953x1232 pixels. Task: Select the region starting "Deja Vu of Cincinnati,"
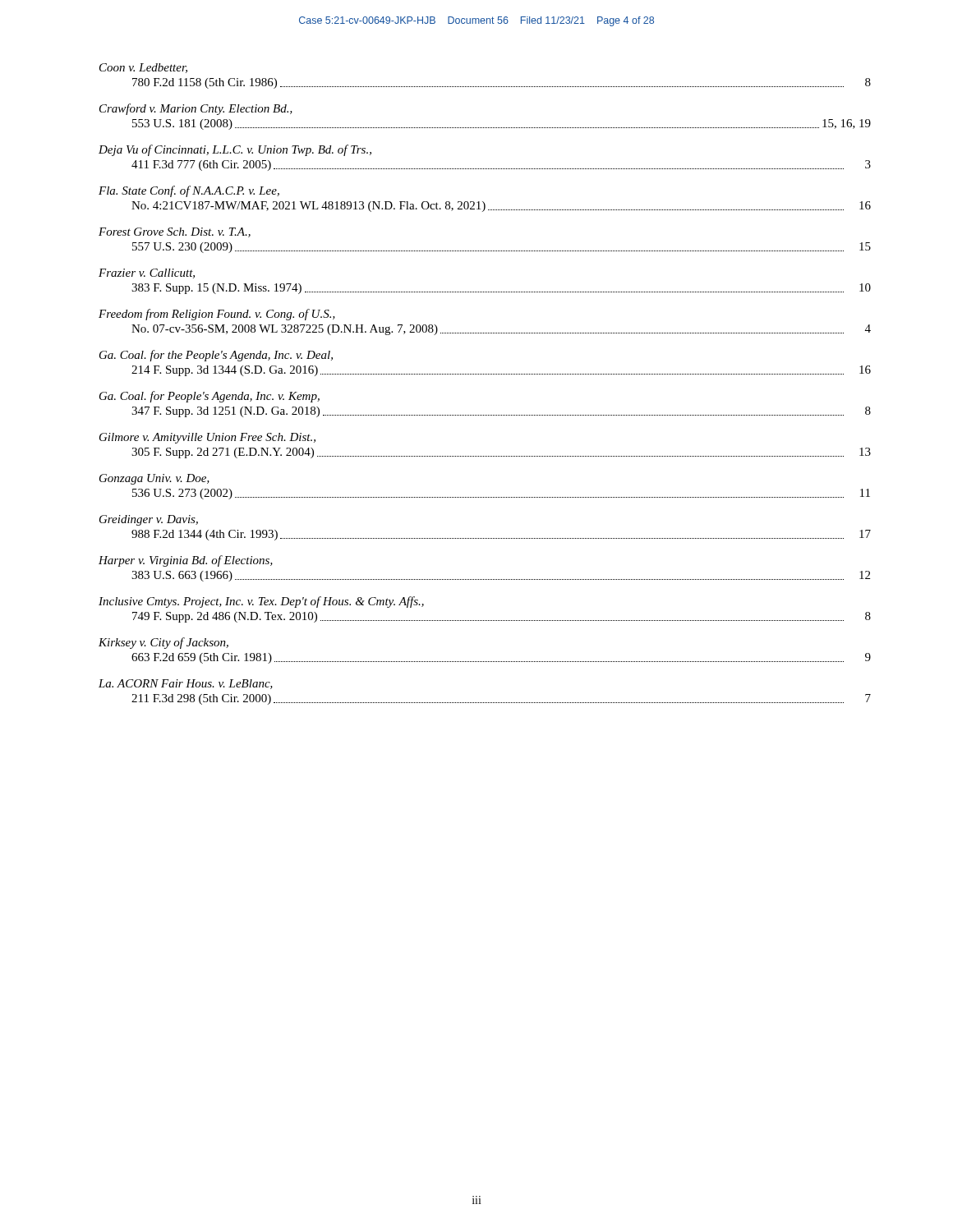point(485,158)
